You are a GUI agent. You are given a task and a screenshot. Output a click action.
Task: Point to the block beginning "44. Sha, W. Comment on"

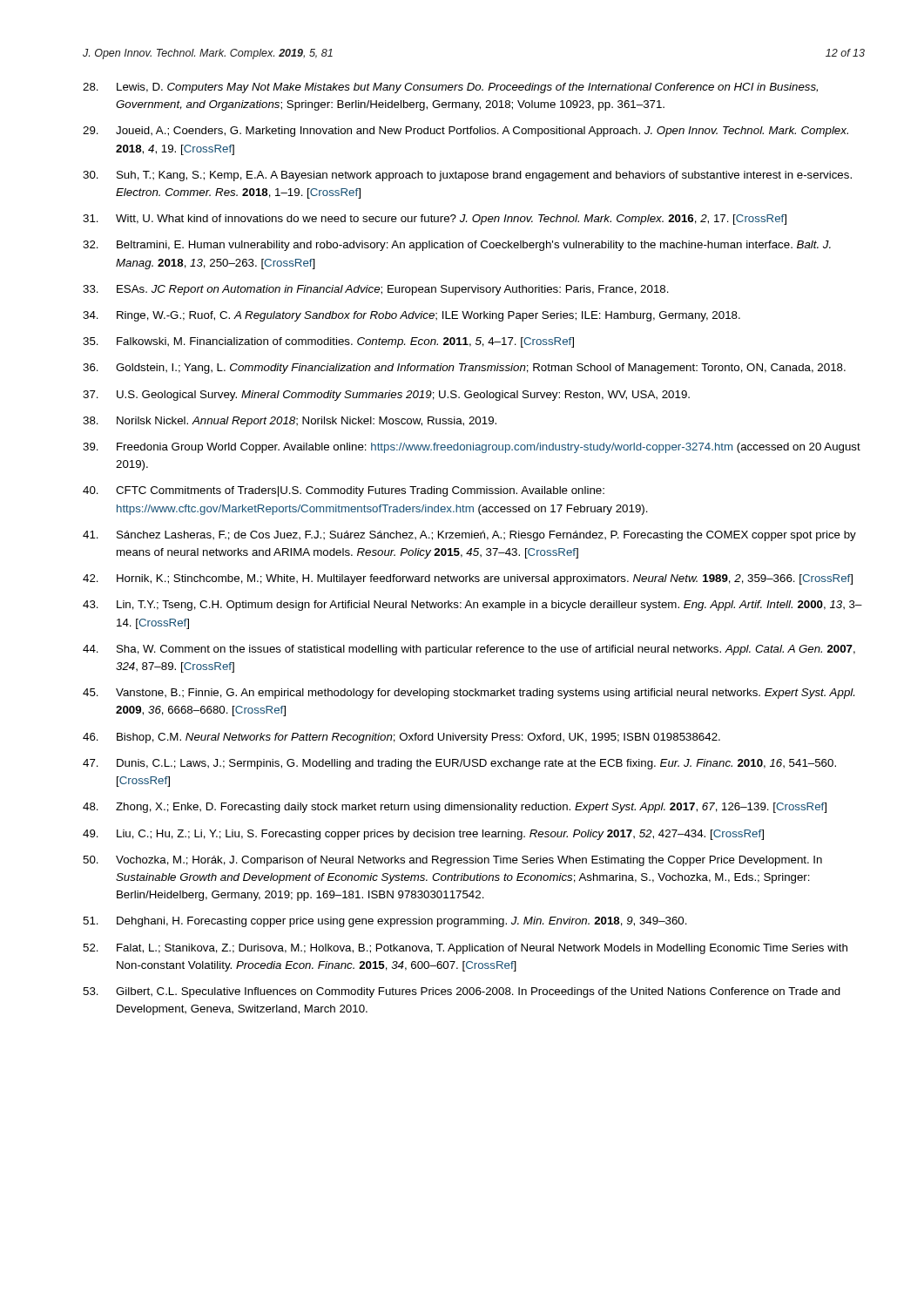[474, 658]
